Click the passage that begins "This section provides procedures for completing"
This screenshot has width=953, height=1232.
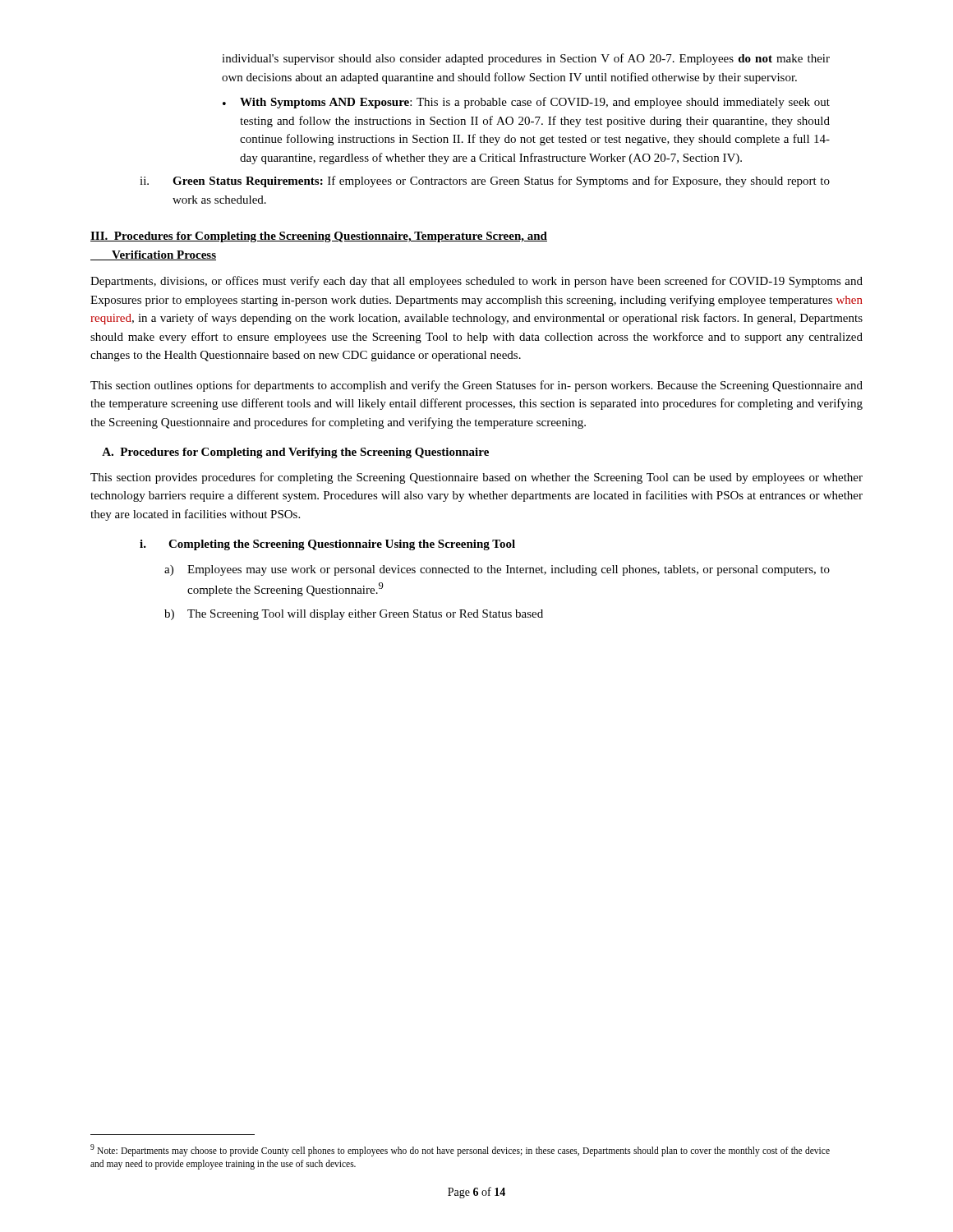(476, 495)
